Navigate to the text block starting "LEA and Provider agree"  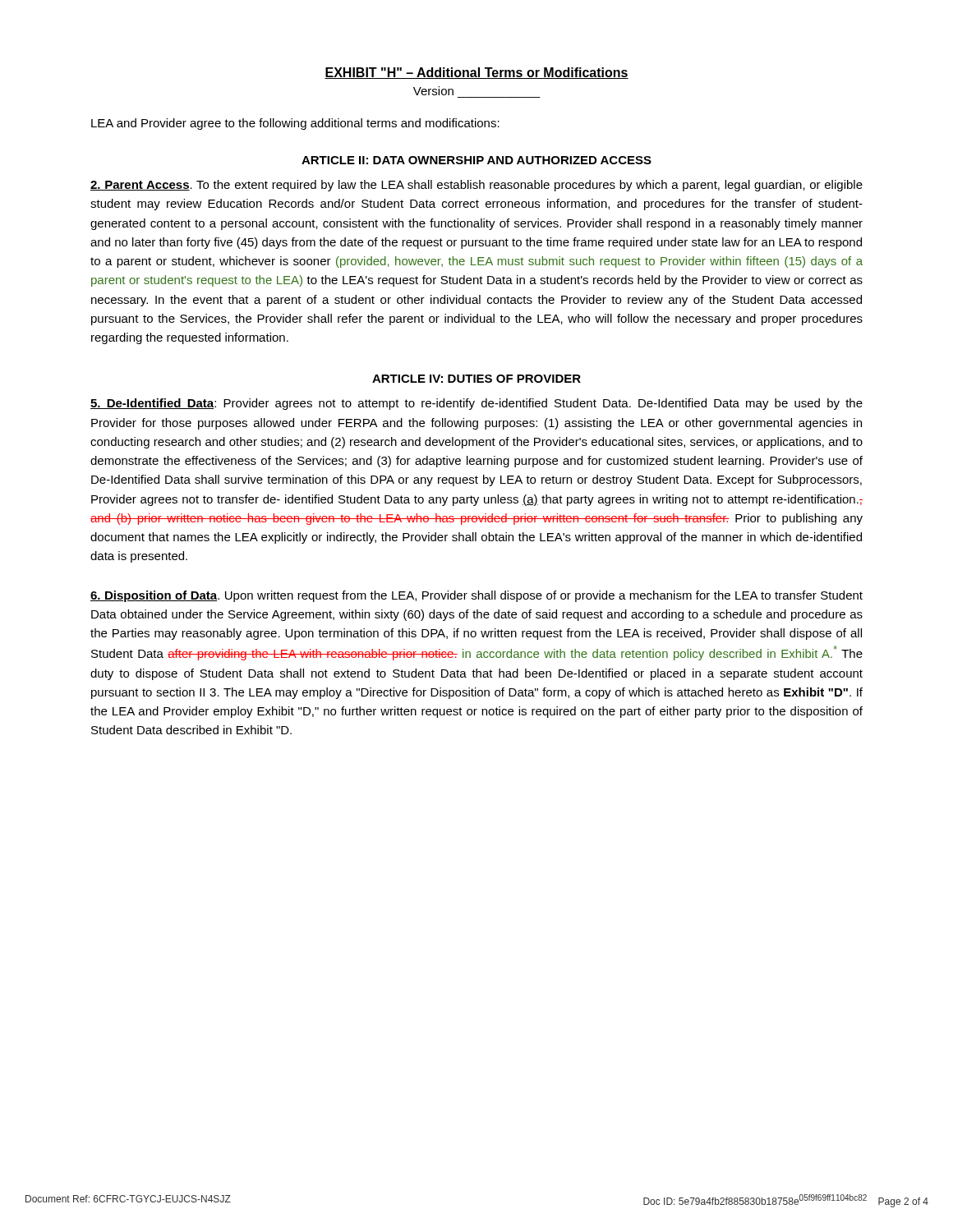click(x=295, y=123)
